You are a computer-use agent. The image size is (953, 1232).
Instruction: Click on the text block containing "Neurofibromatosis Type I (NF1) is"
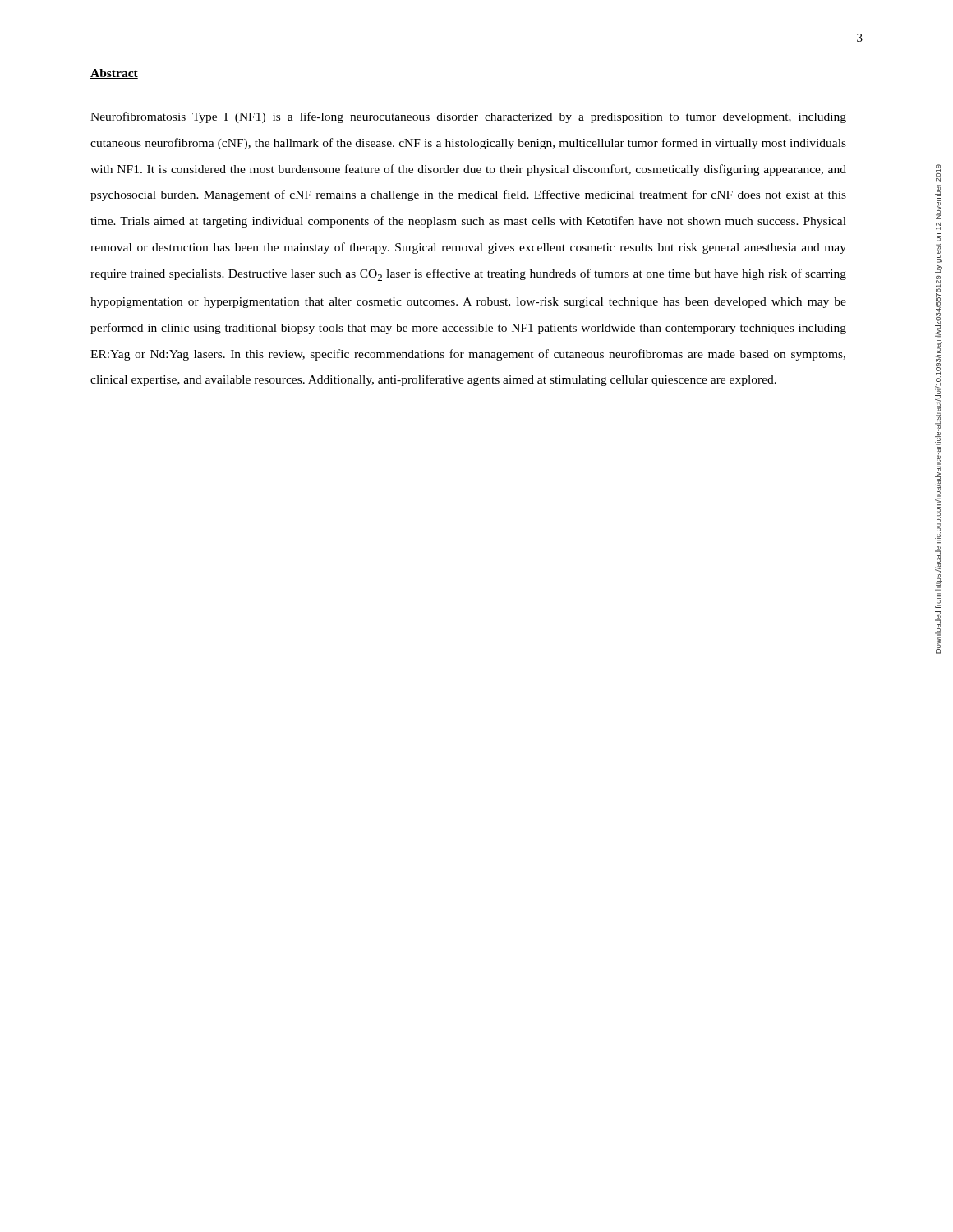[468, 248]
